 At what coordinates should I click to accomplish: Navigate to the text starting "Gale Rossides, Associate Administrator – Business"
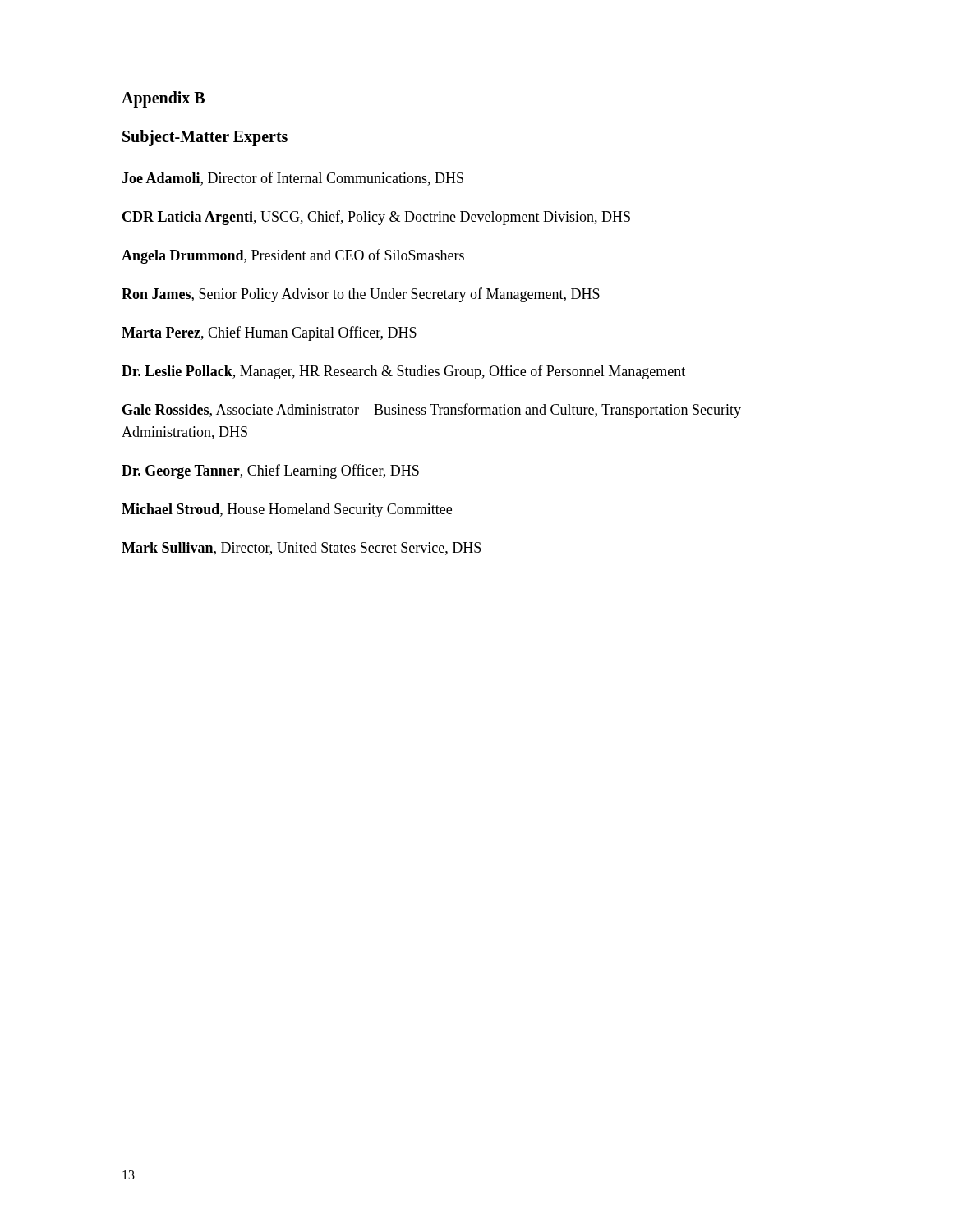point(431,421)
